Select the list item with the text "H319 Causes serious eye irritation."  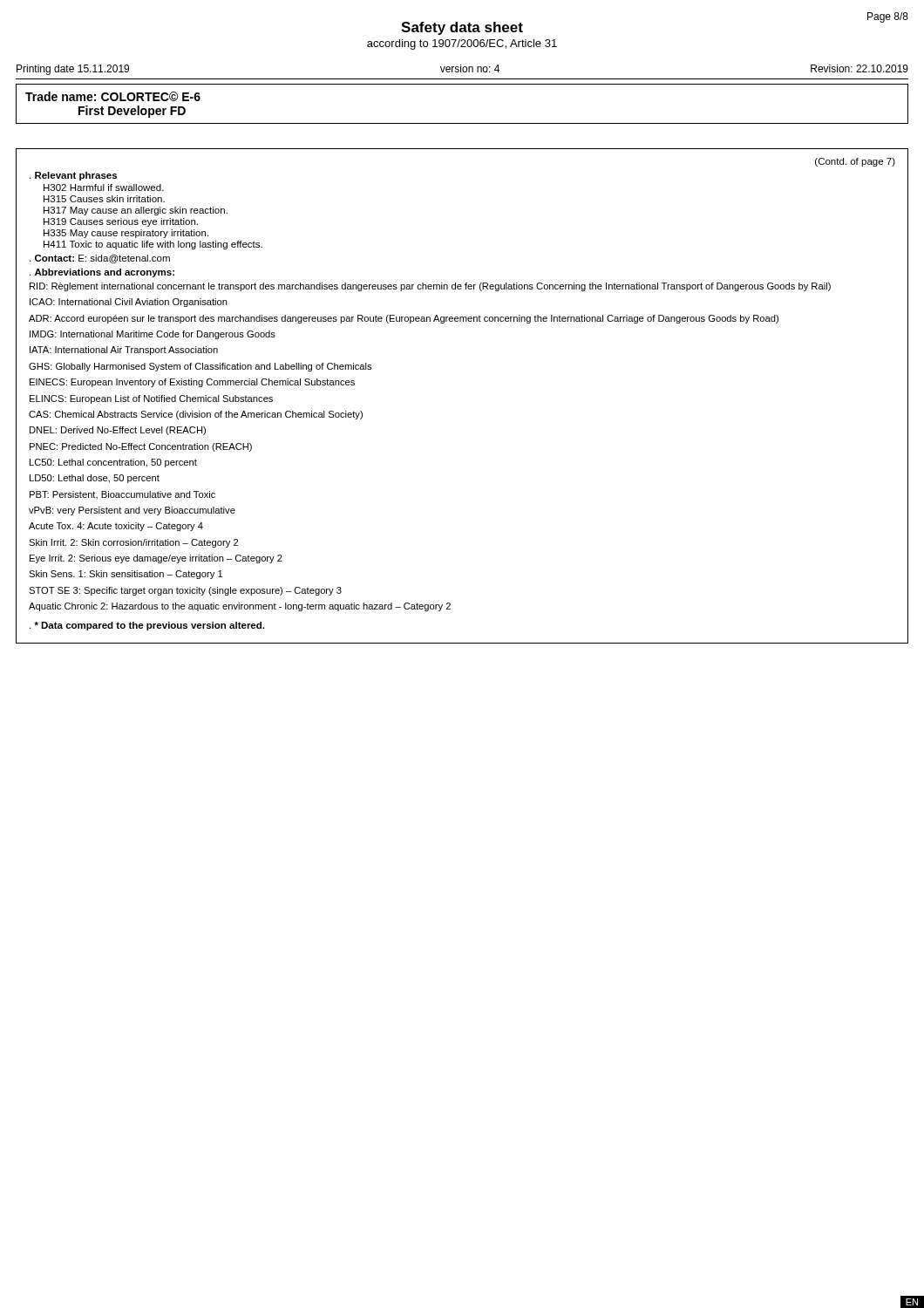(121, 221)
